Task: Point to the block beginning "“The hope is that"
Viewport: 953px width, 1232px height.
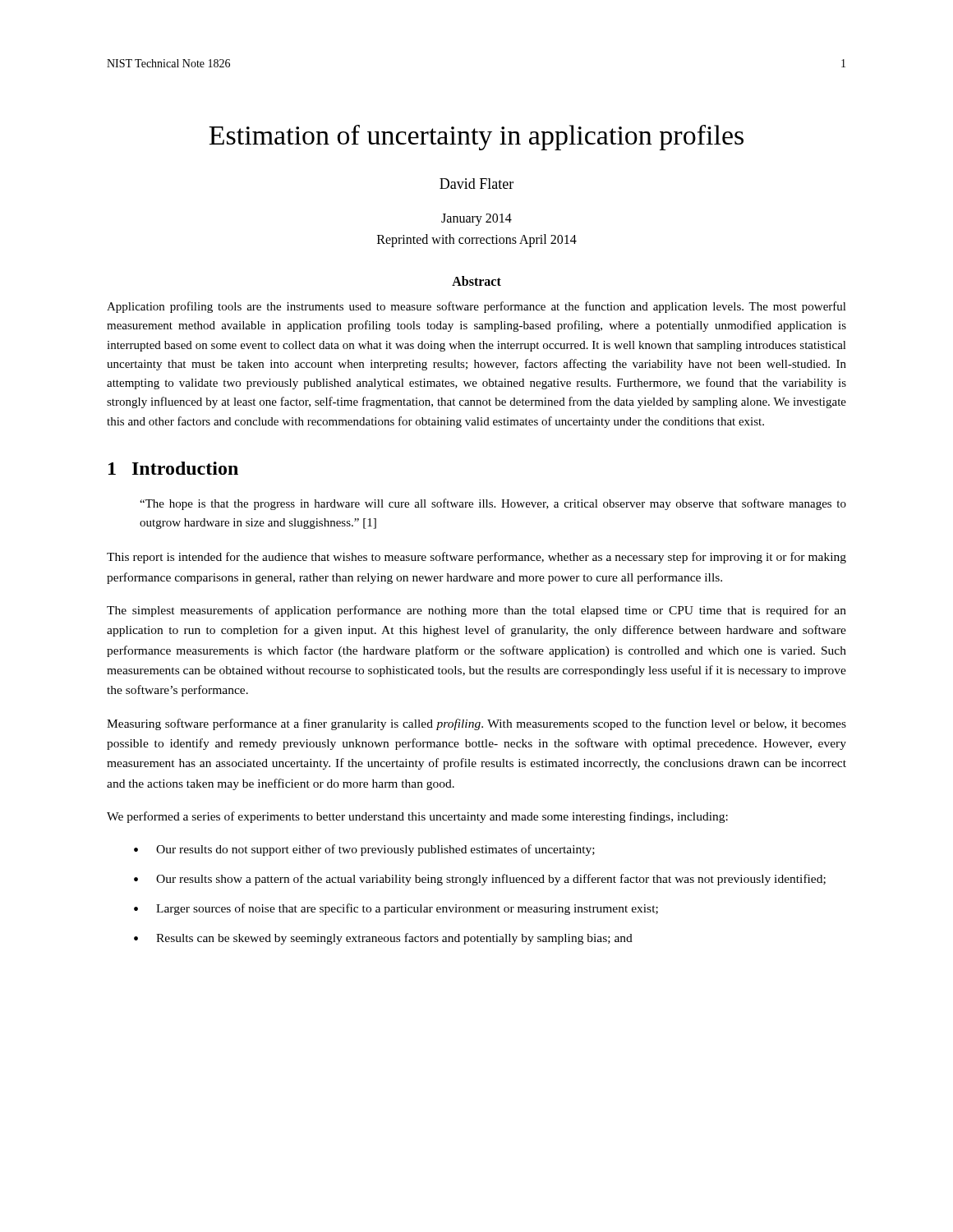Action: (x=493, y=513)
